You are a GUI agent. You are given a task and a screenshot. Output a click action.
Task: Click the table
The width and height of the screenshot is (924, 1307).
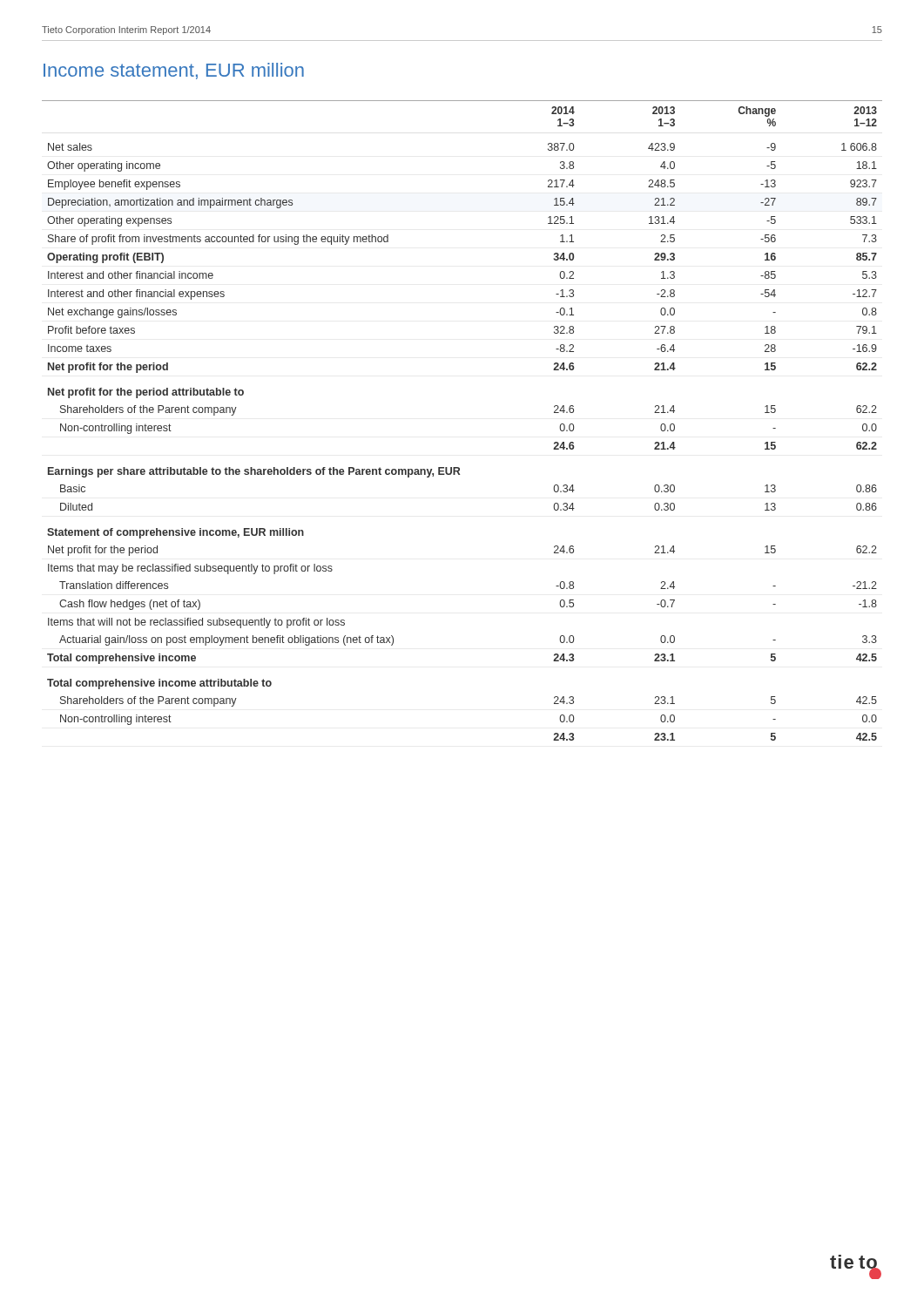coord(462,423)
